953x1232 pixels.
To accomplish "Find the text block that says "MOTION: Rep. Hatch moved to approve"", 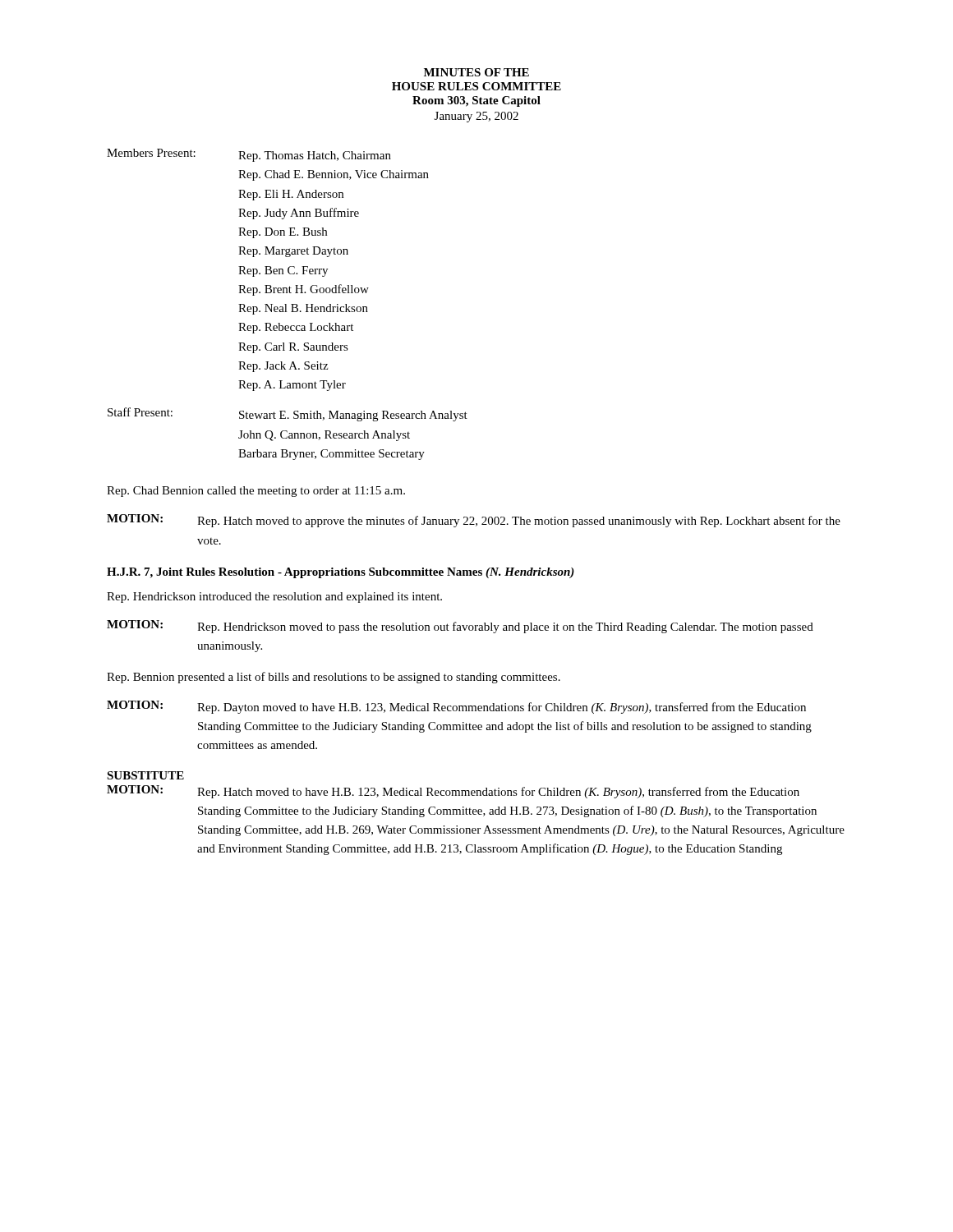I will coord(476,531).
